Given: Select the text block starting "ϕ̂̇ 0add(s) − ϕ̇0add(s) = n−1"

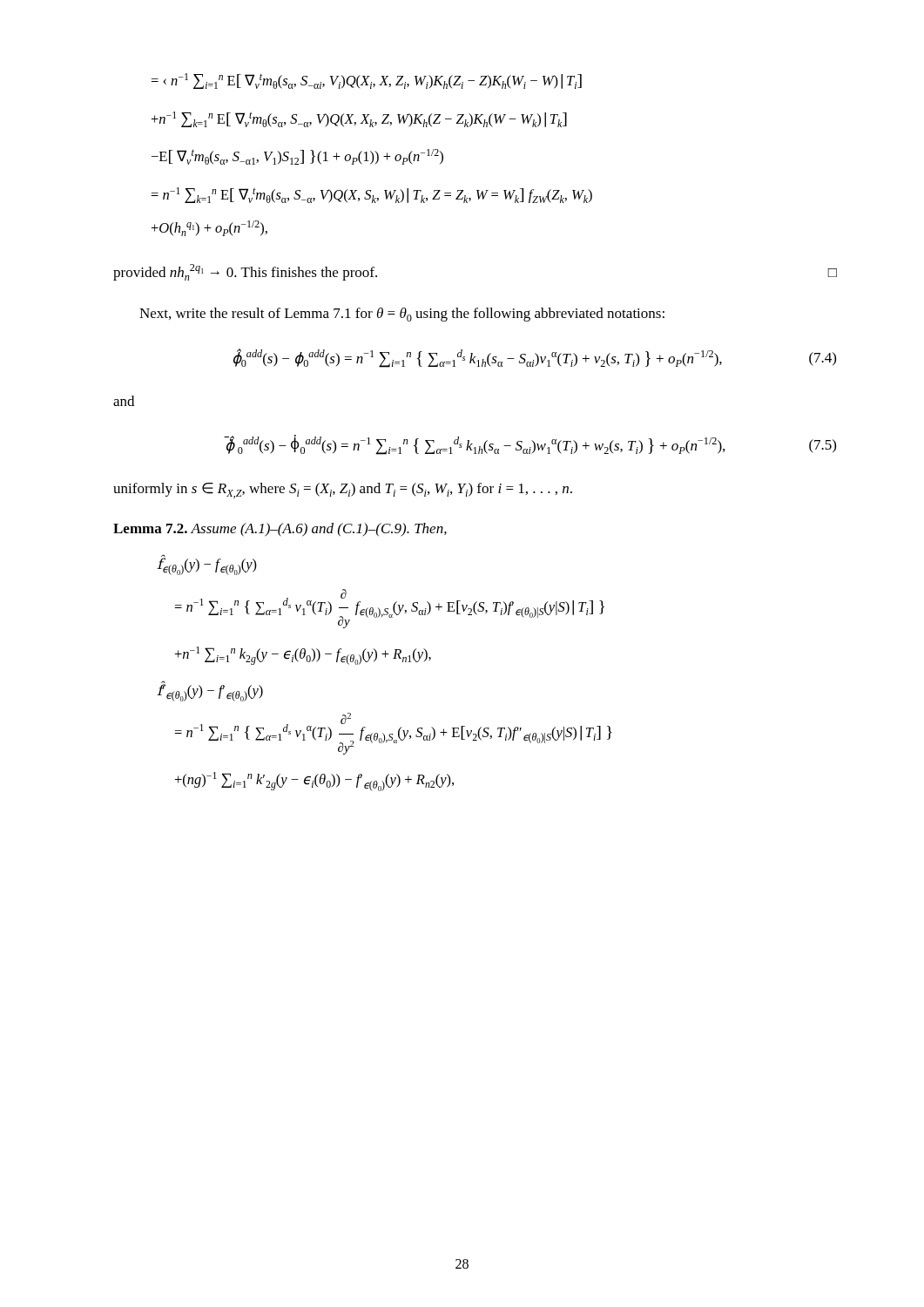Looking at the screenshot, I should click(x=531, y=445).
